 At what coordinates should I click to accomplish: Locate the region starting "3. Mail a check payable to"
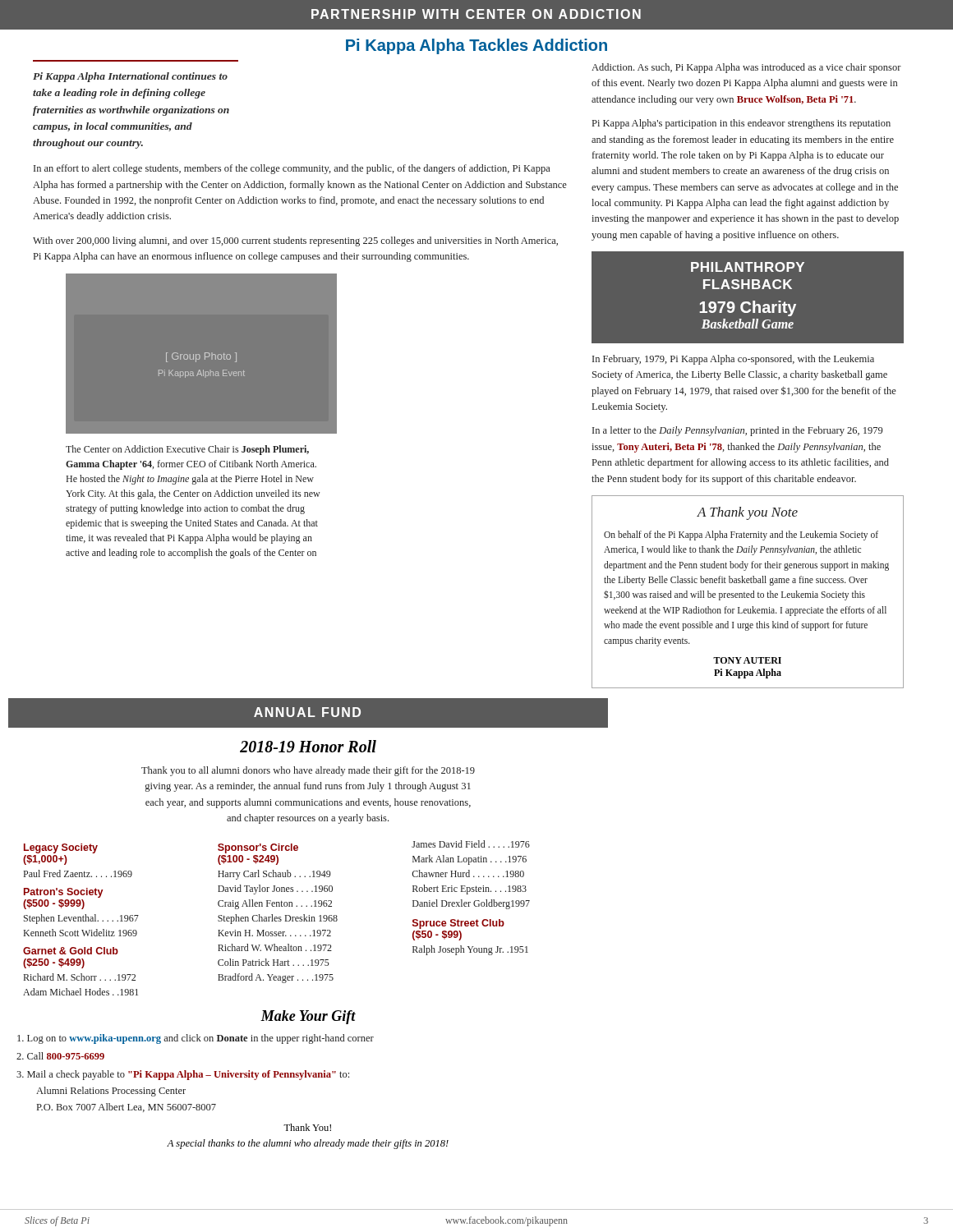[183, 1075]
